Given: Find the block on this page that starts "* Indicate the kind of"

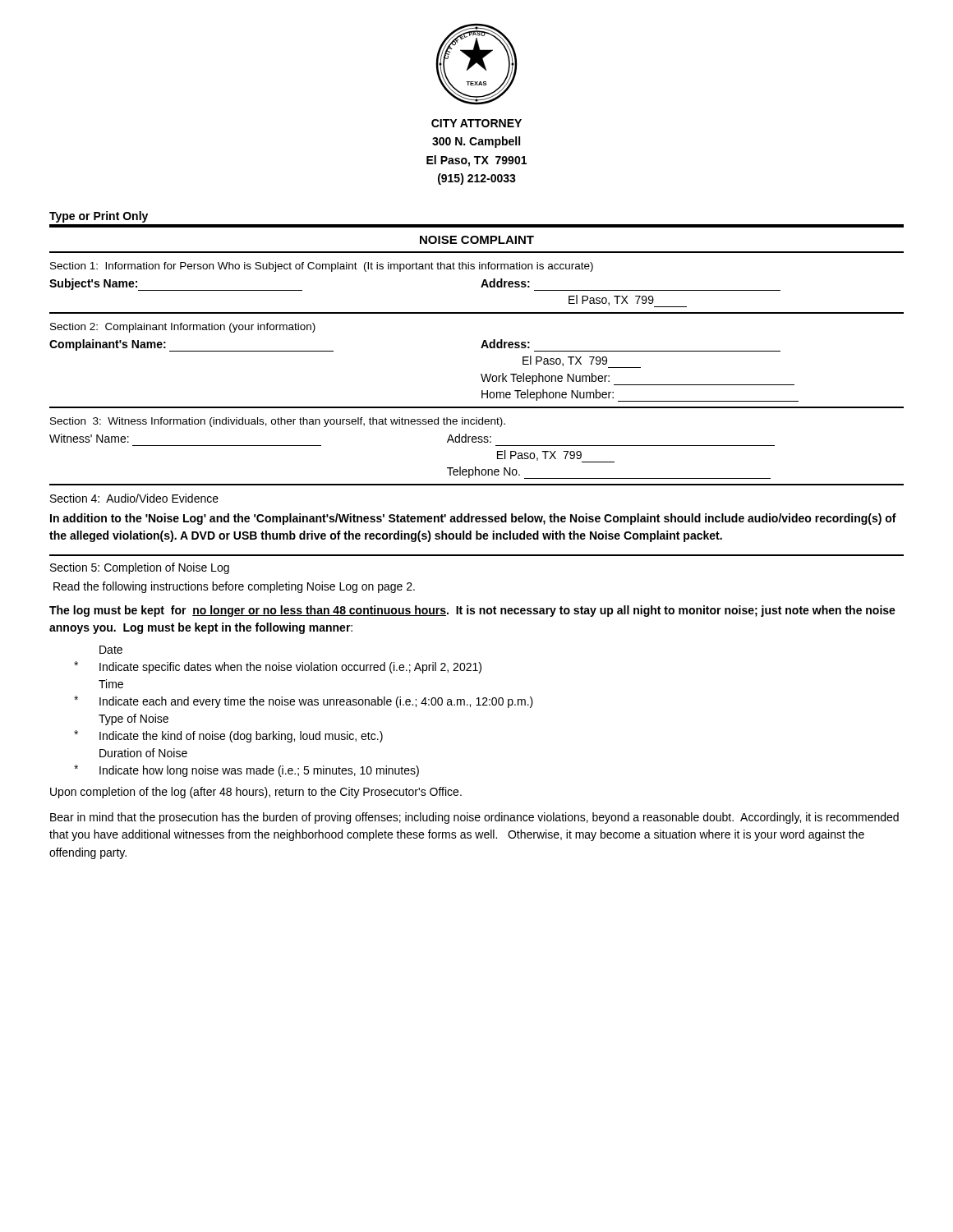Looking at the screenshot, I should 228,736.
